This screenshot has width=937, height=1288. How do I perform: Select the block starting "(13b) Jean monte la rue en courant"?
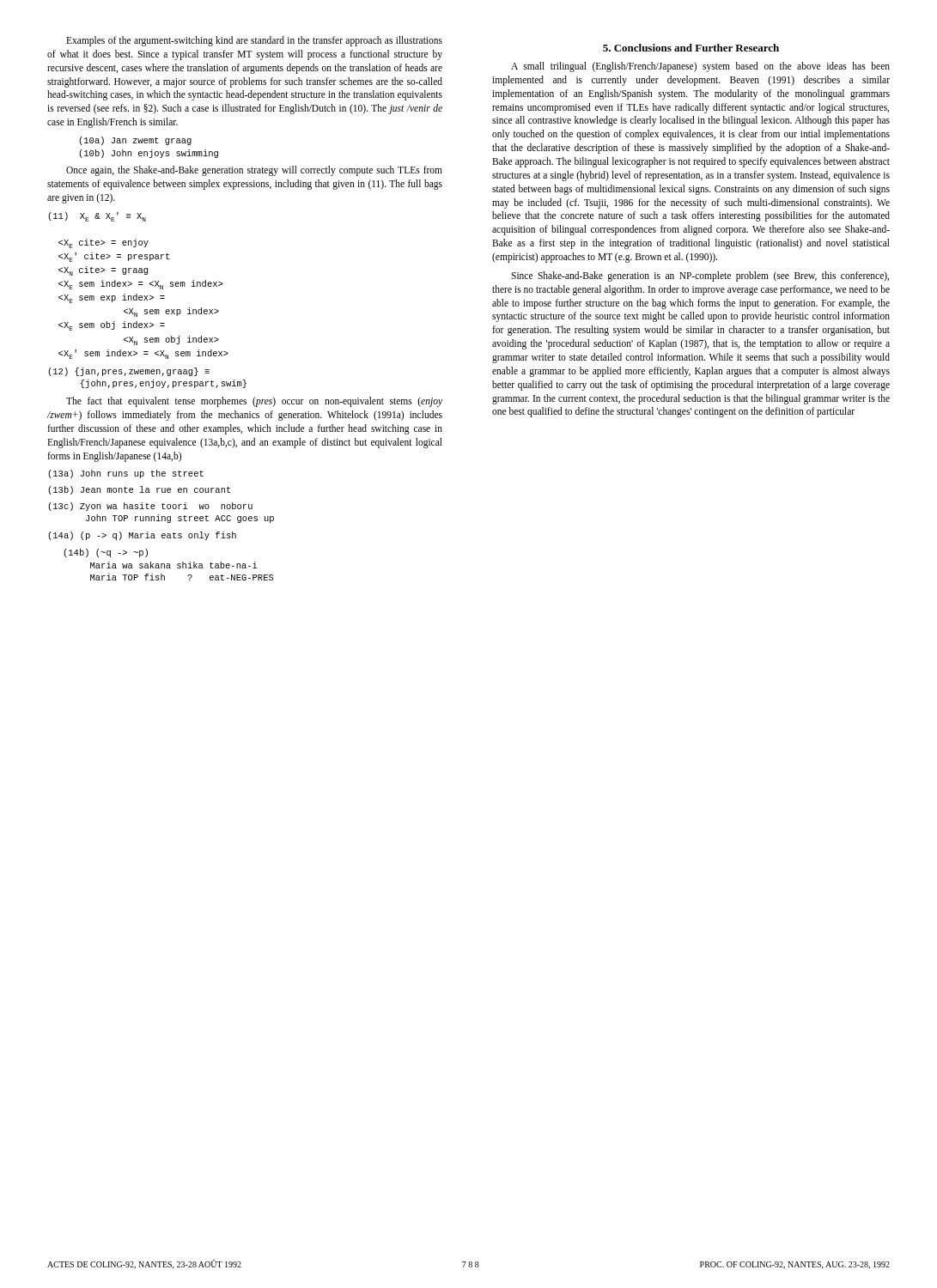[x=139, y=490]
